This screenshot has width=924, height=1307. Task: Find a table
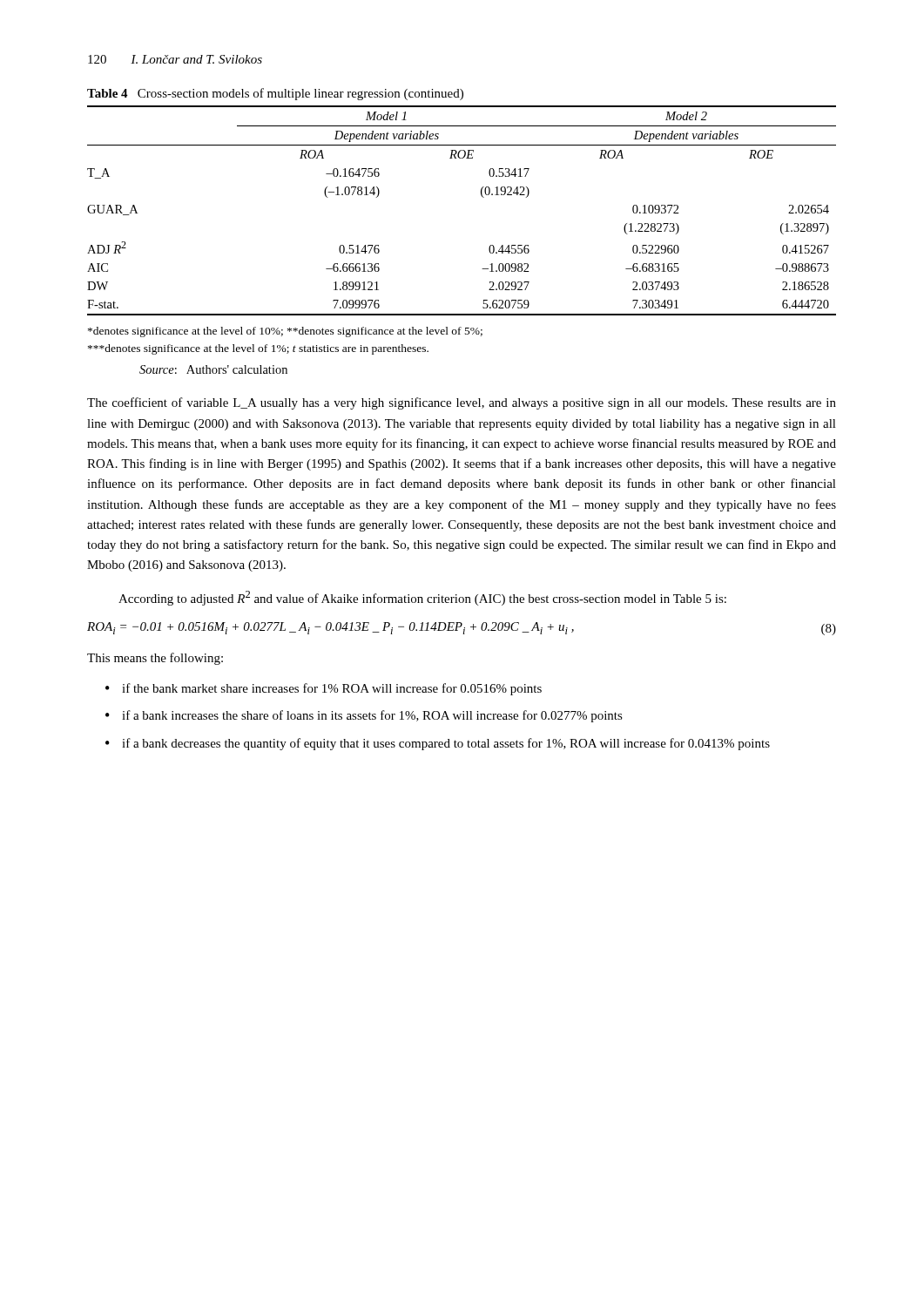pos(462,210)
